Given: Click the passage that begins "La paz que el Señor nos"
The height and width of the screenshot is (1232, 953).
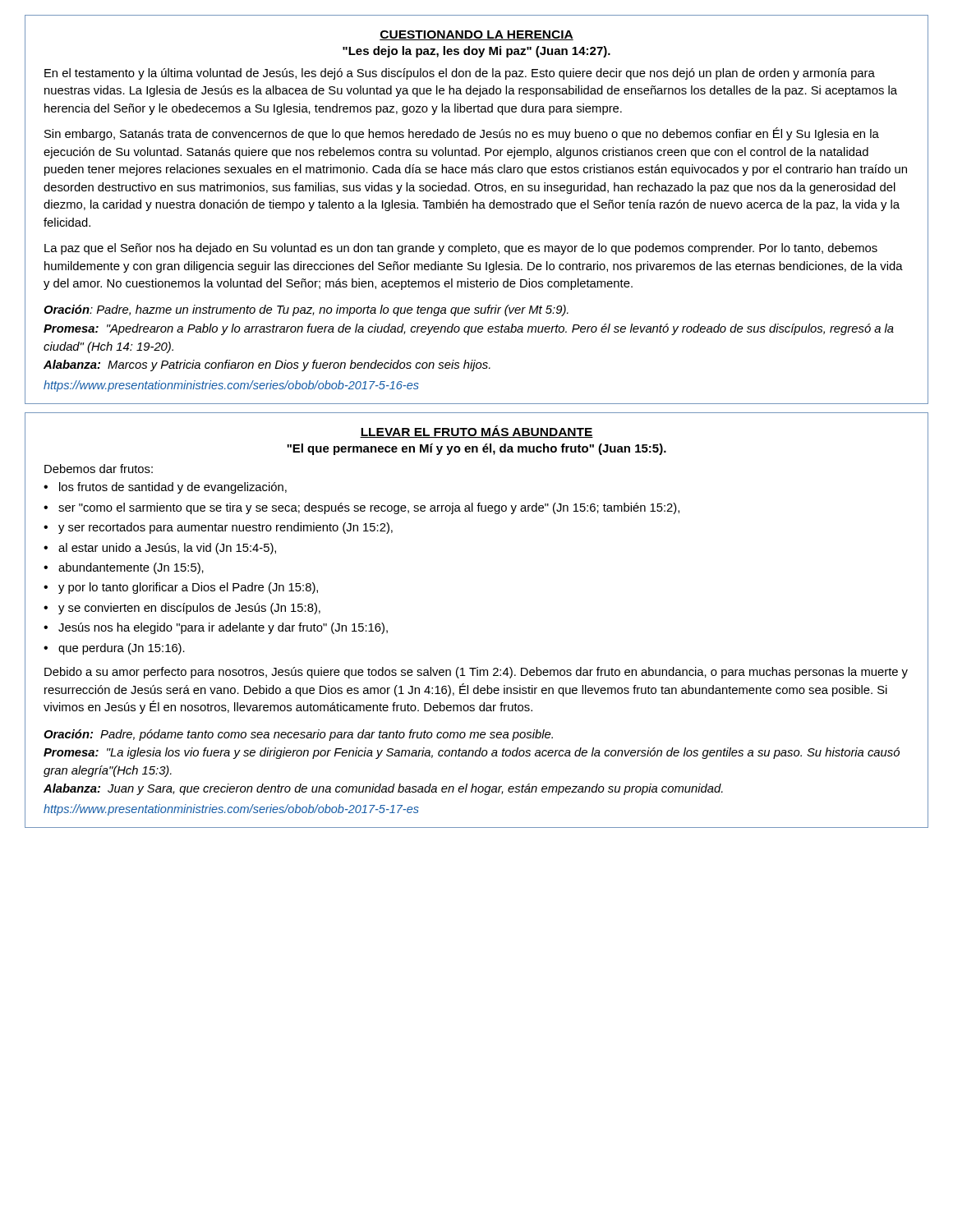Looking at the screenshot, I should (x=473, y=266).
